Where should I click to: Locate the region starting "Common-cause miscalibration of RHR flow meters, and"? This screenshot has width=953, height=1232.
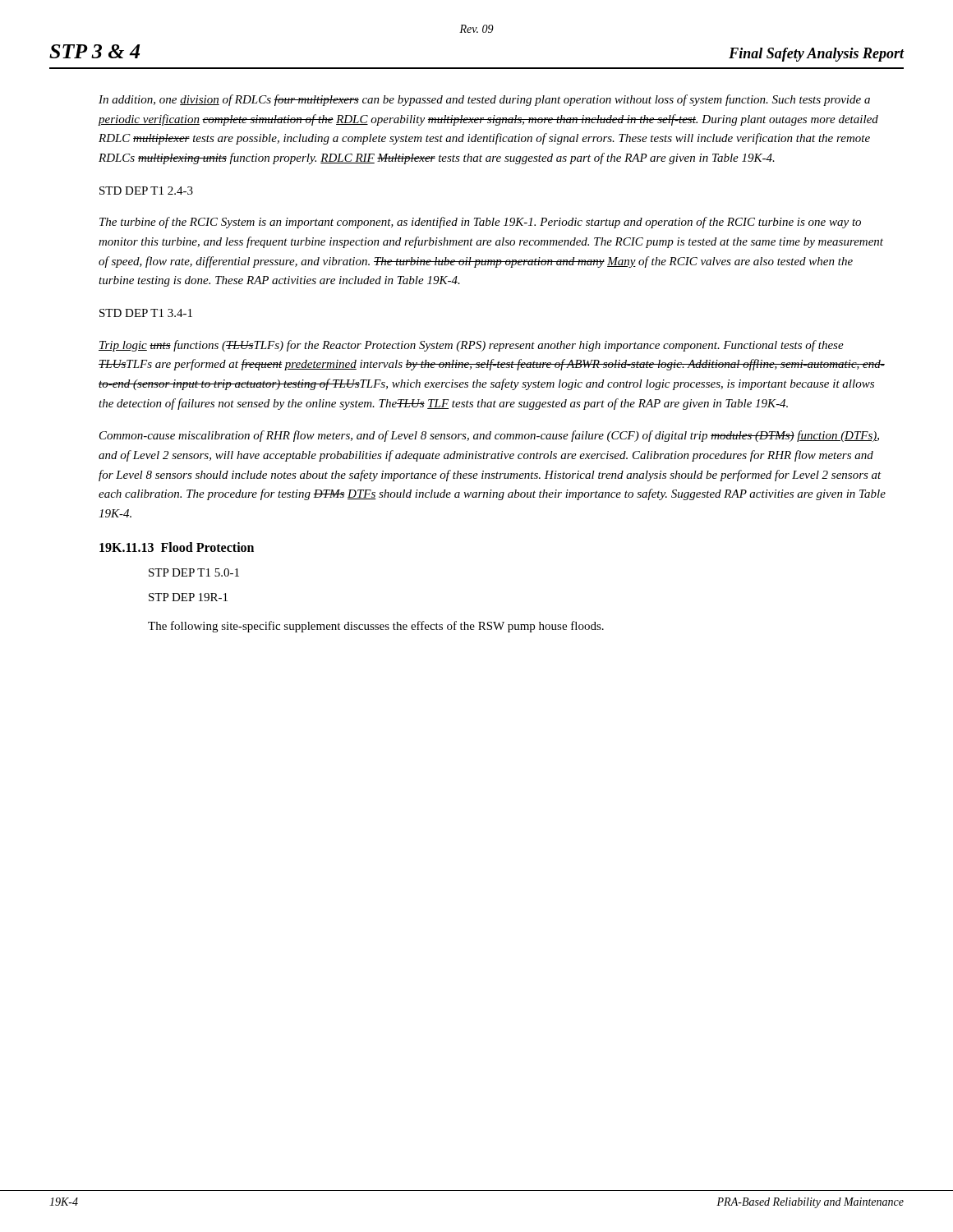tap(492, 474)
